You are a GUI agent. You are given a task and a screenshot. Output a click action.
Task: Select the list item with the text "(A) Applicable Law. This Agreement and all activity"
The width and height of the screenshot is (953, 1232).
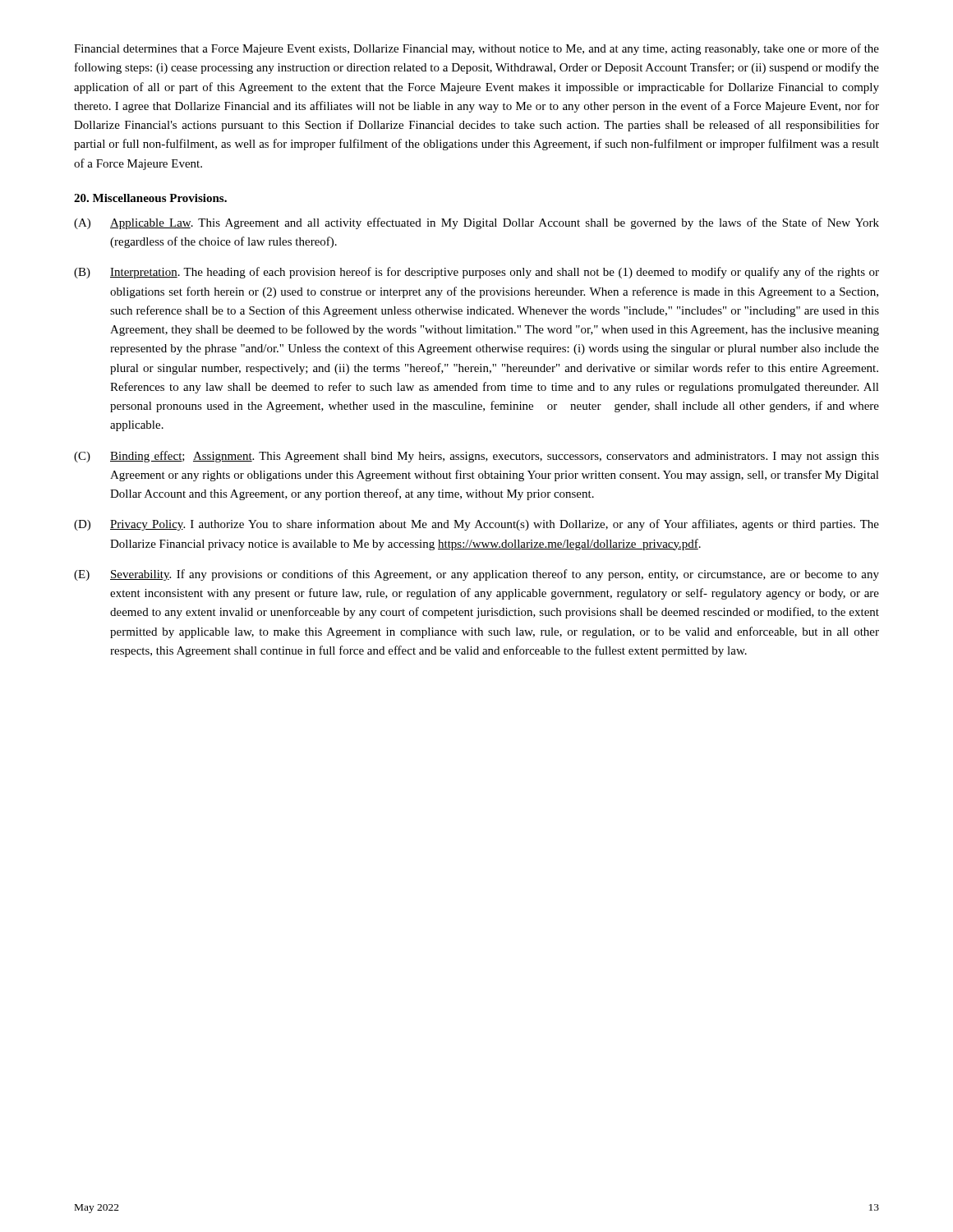click(x=476, y=232)
